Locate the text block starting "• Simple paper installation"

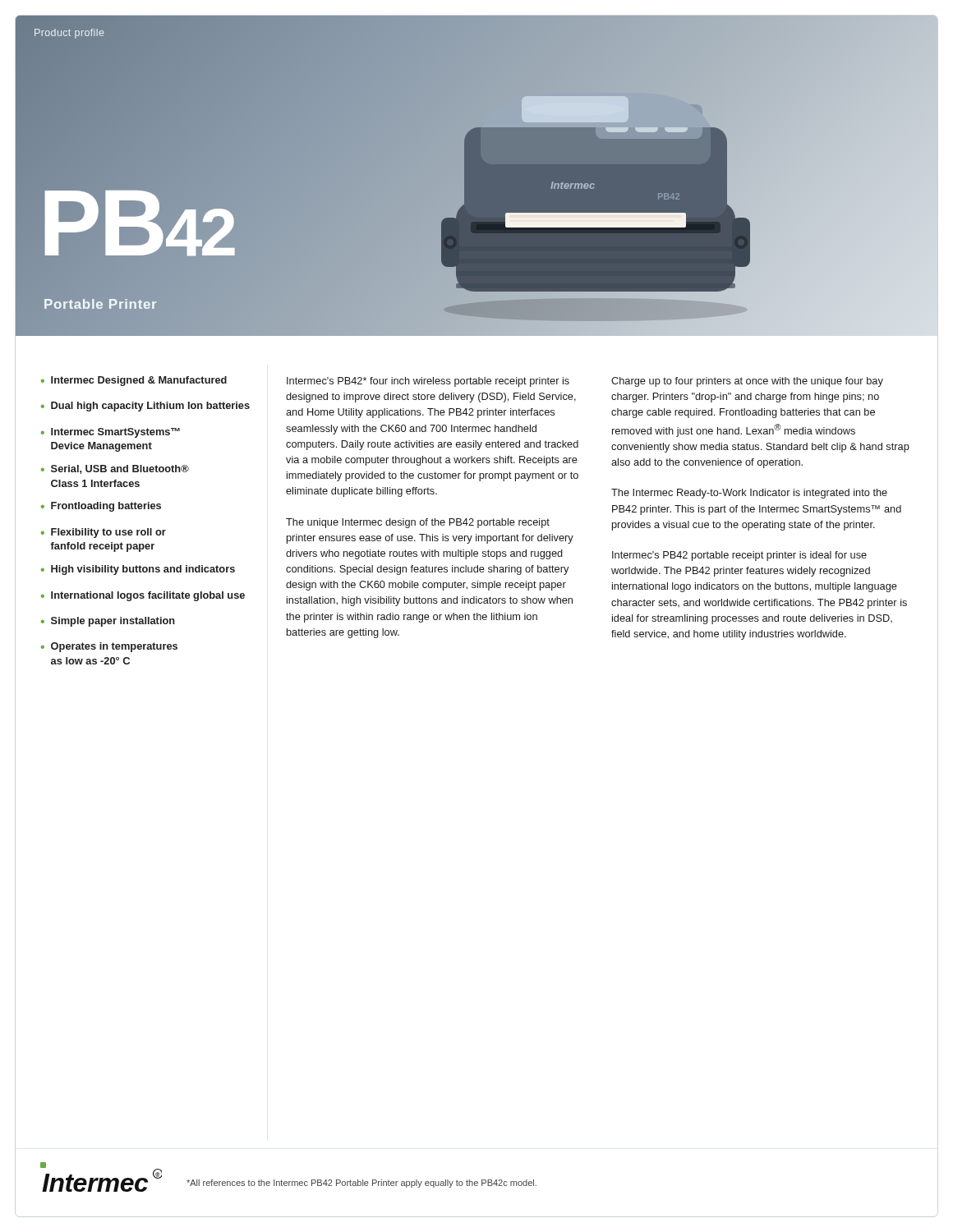[x=108, y=622]
